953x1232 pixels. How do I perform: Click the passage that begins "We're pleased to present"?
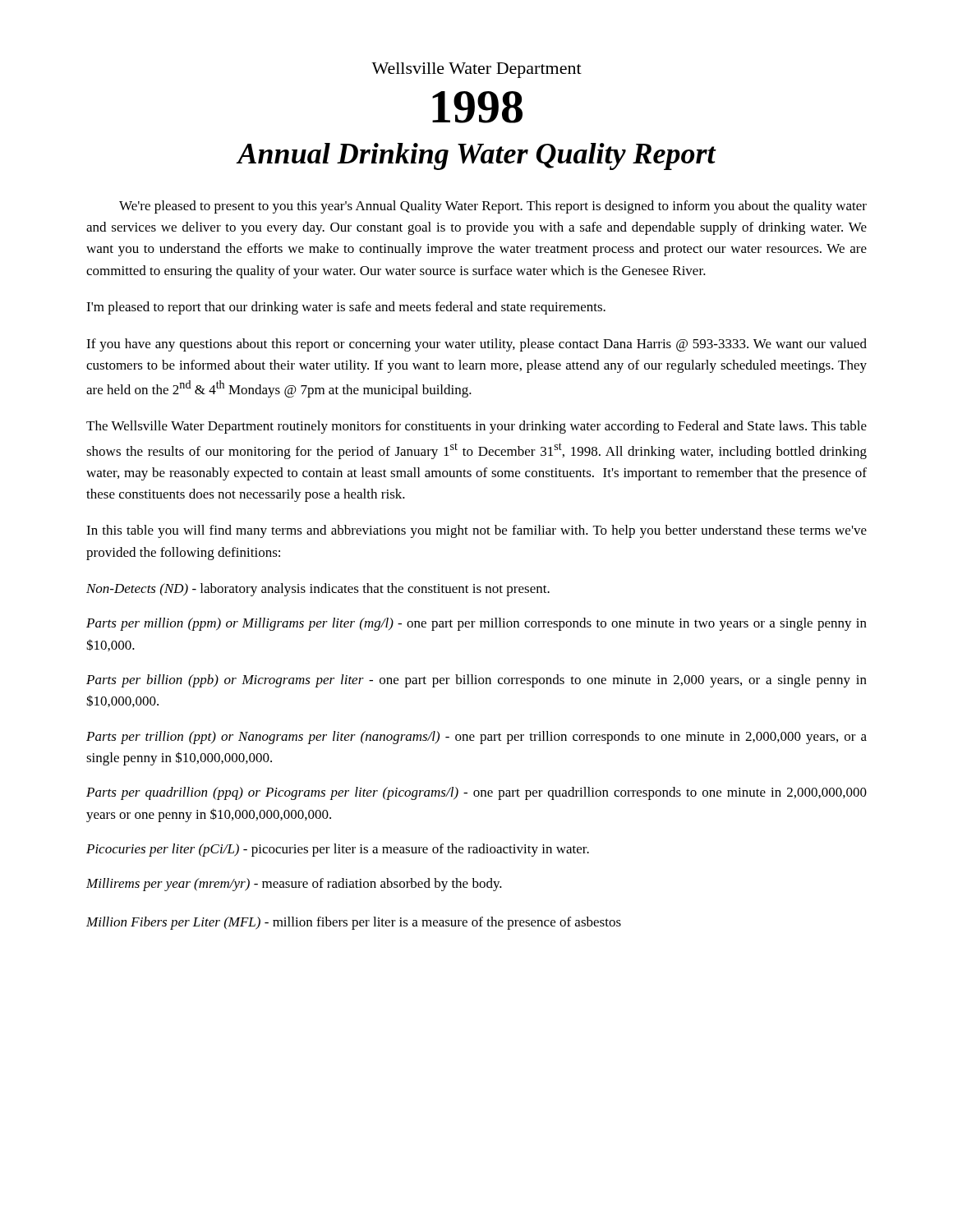click(476, 238)
